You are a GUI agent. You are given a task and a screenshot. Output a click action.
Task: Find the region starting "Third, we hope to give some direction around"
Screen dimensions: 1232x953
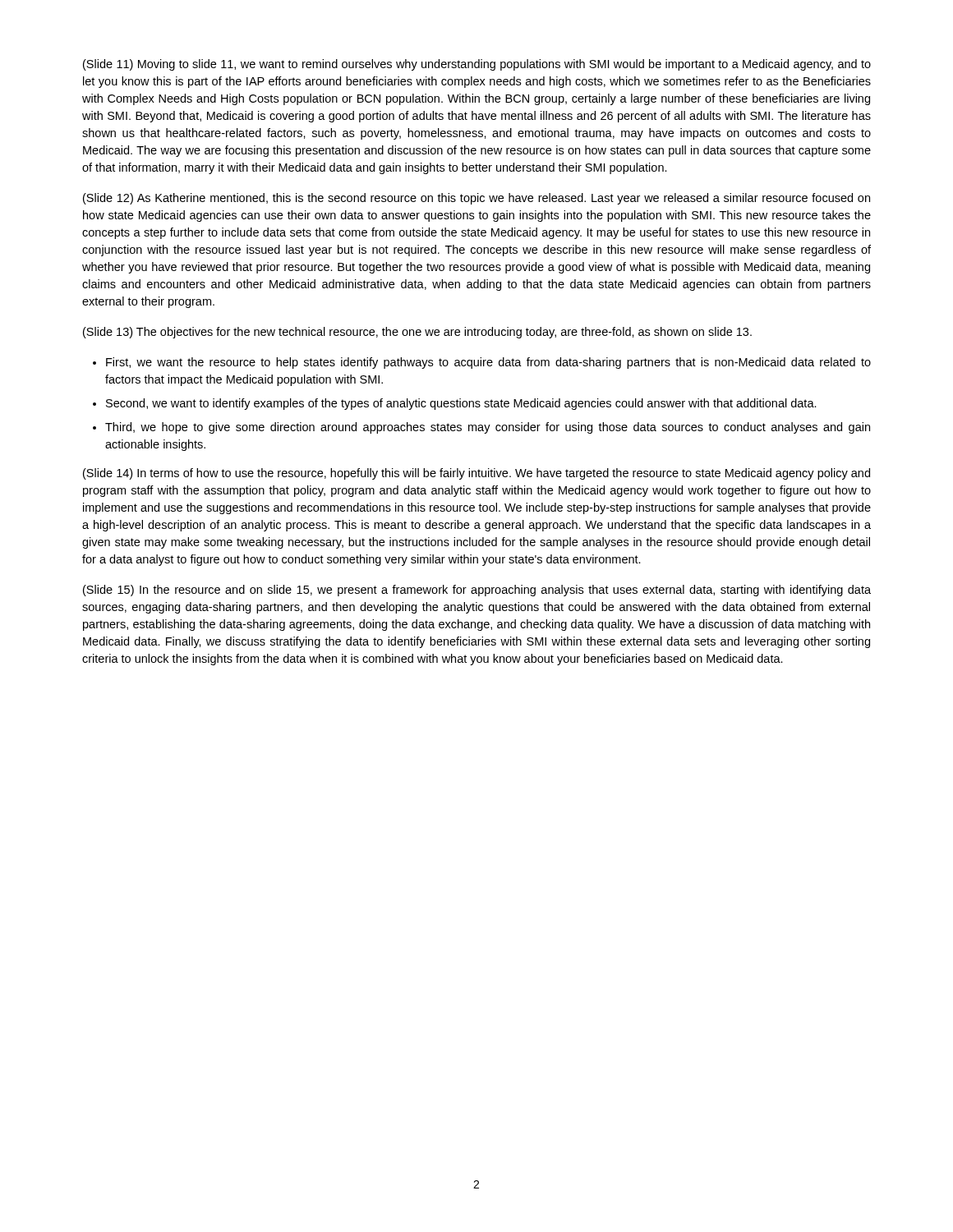point(488,436)
